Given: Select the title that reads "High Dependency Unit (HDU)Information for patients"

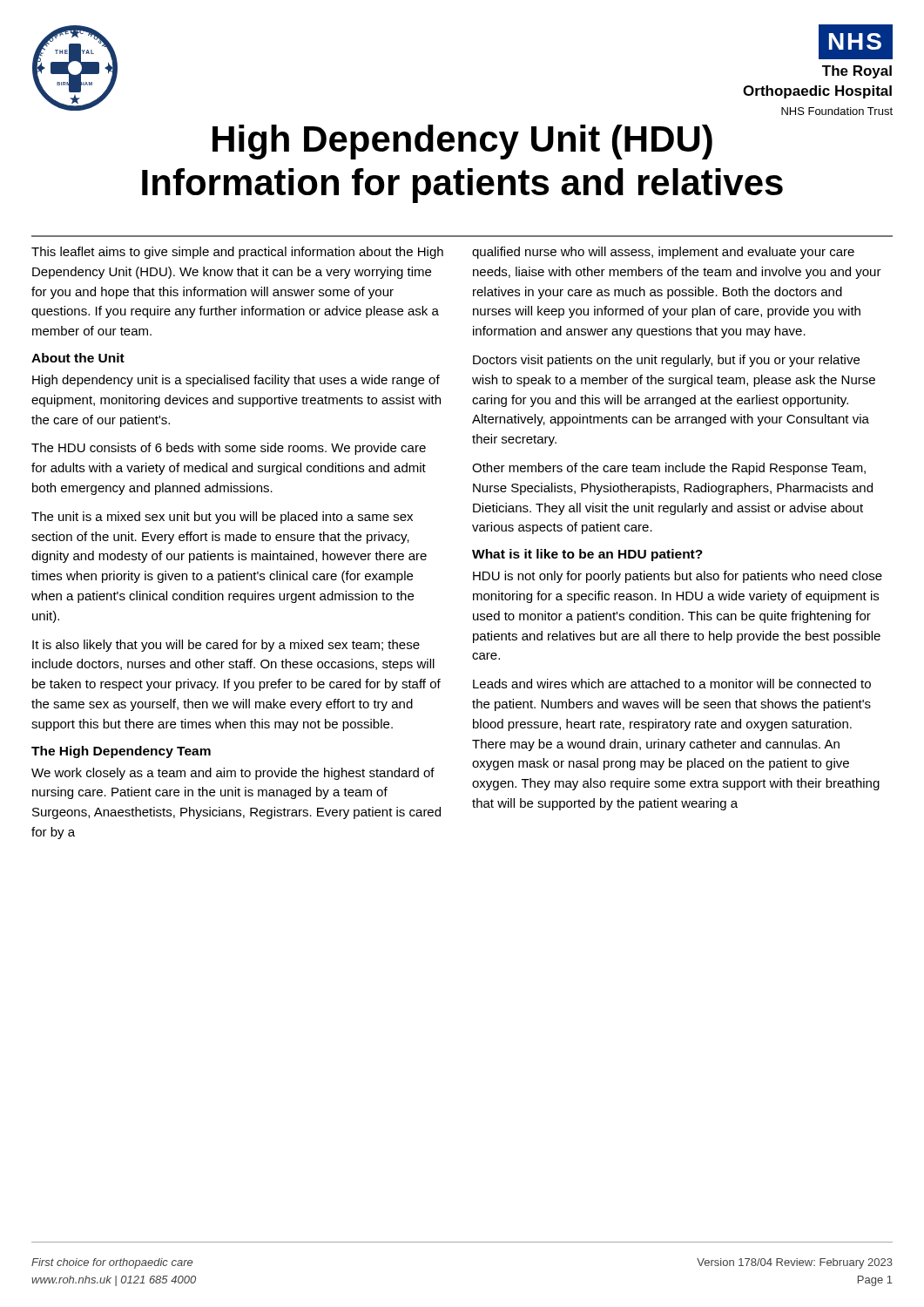Looking at the screenshot, I should 462,161.
